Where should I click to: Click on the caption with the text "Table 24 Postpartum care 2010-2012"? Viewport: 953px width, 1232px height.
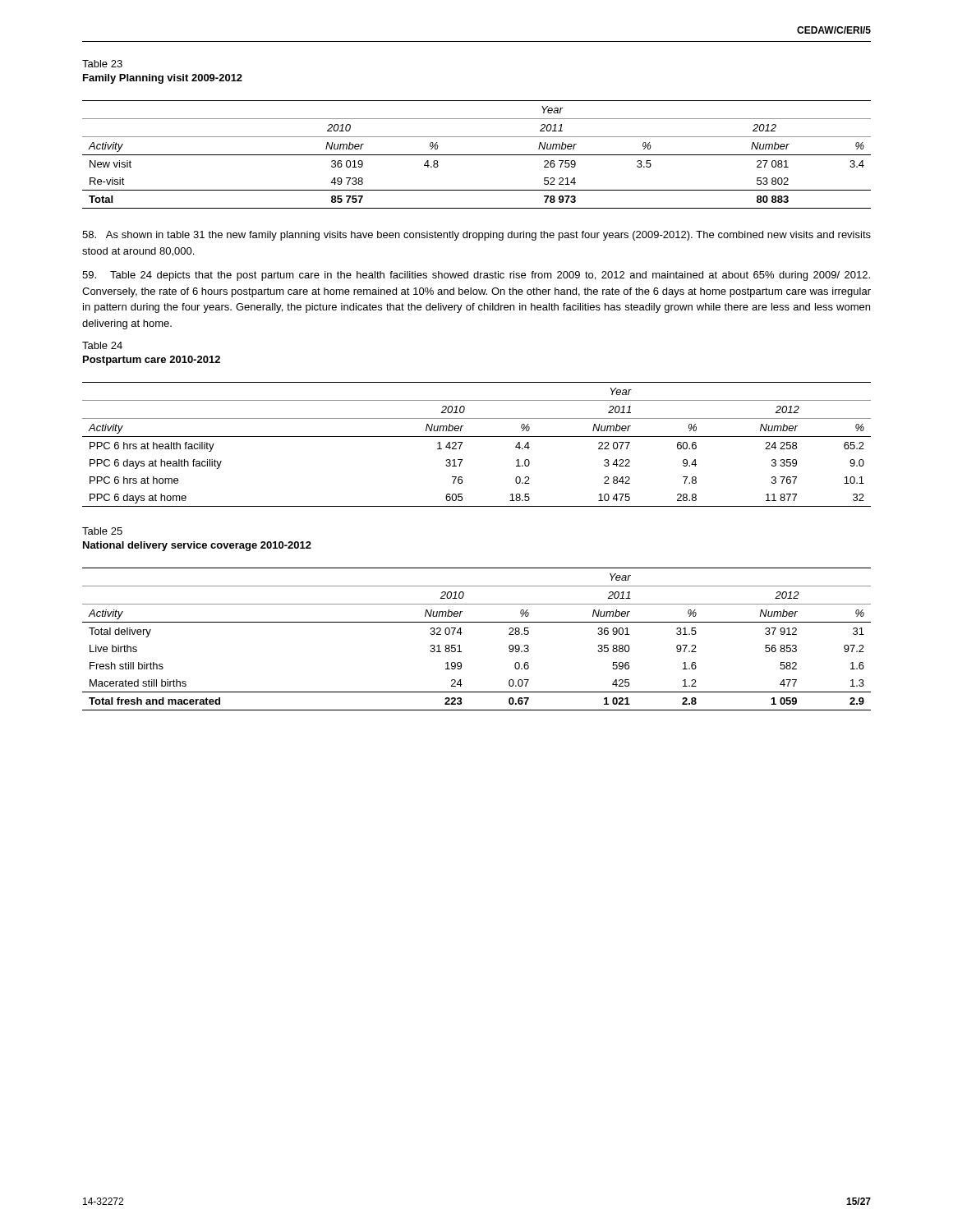tap(102, 345)
